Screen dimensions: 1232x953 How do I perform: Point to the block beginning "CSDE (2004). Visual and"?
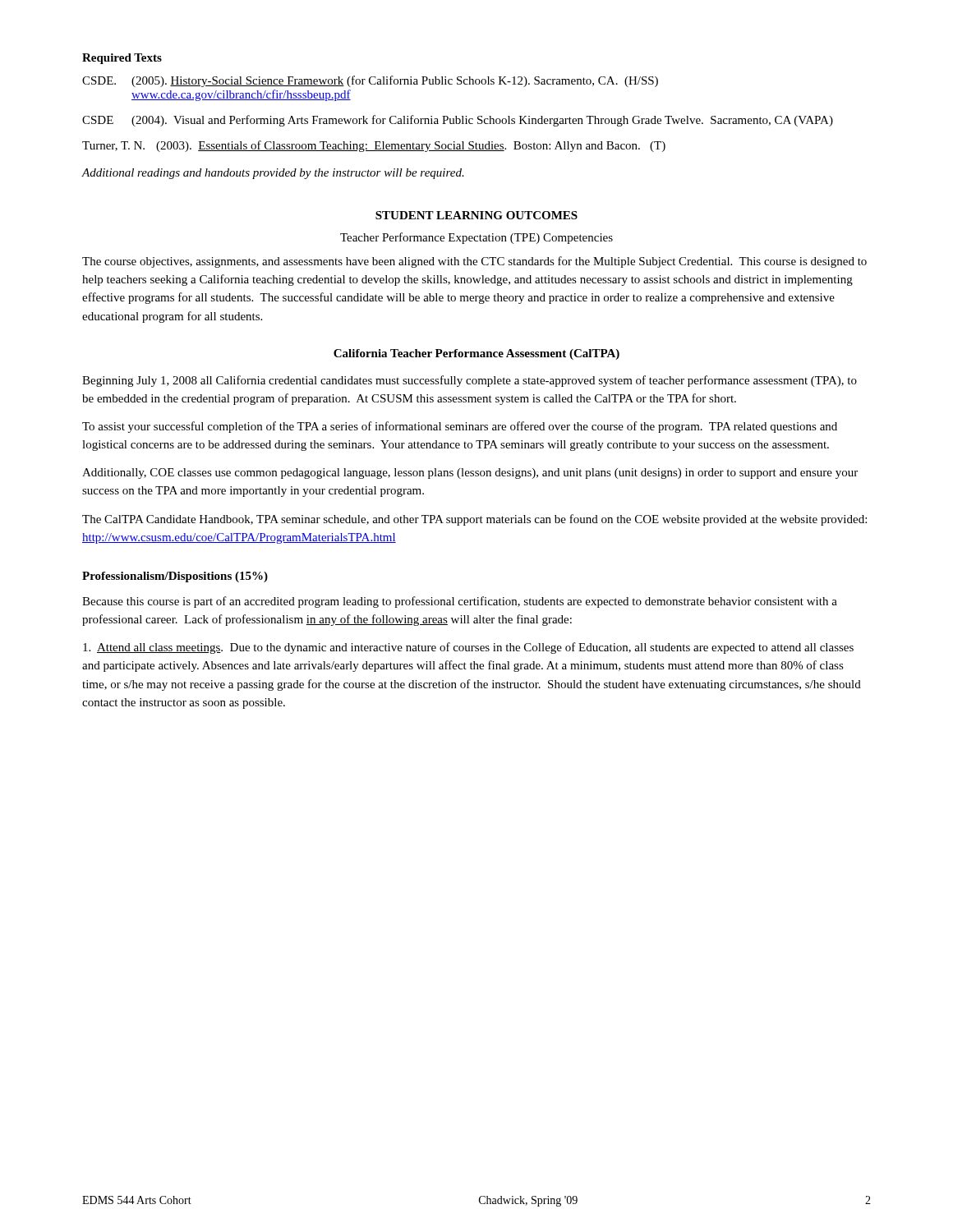476,120
